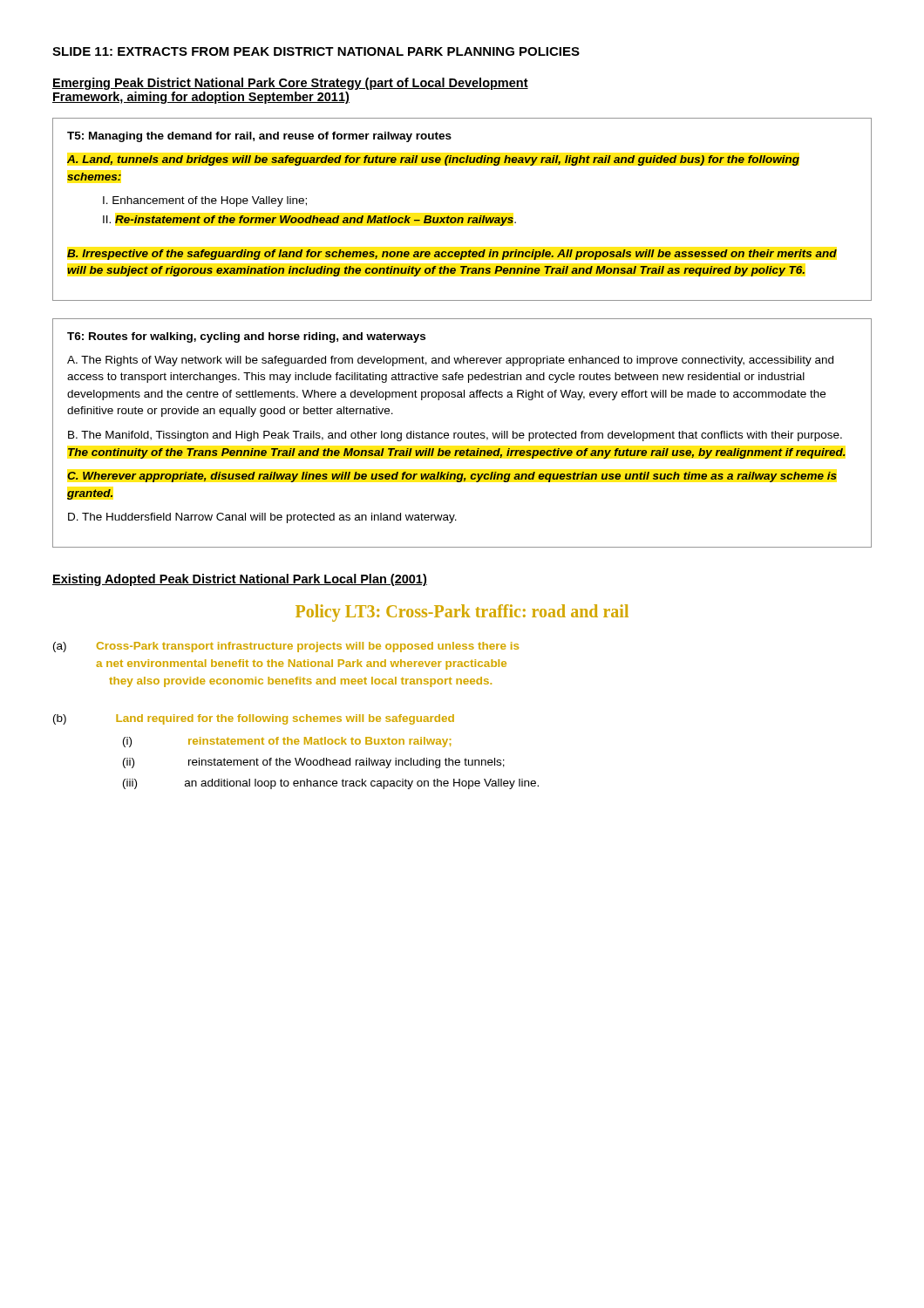The width and height of the screenshot is (924, 1308).
Task: Select the table that reads "T6: Routes for"
Action: click(462, 433)
